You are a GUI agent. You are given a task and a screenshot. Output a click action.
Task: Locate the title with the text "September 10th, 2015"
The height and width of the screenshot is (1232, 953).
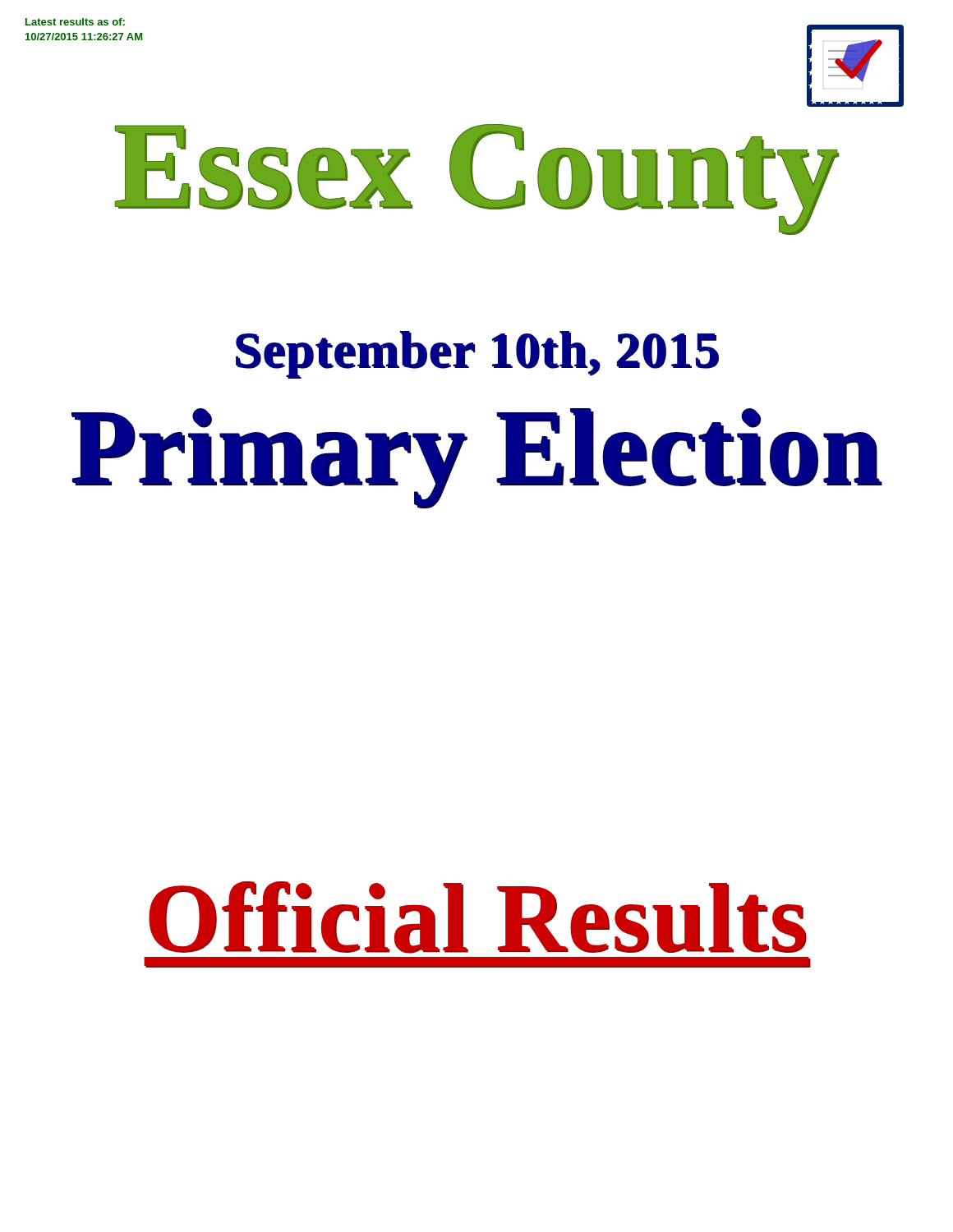point(476,349)
